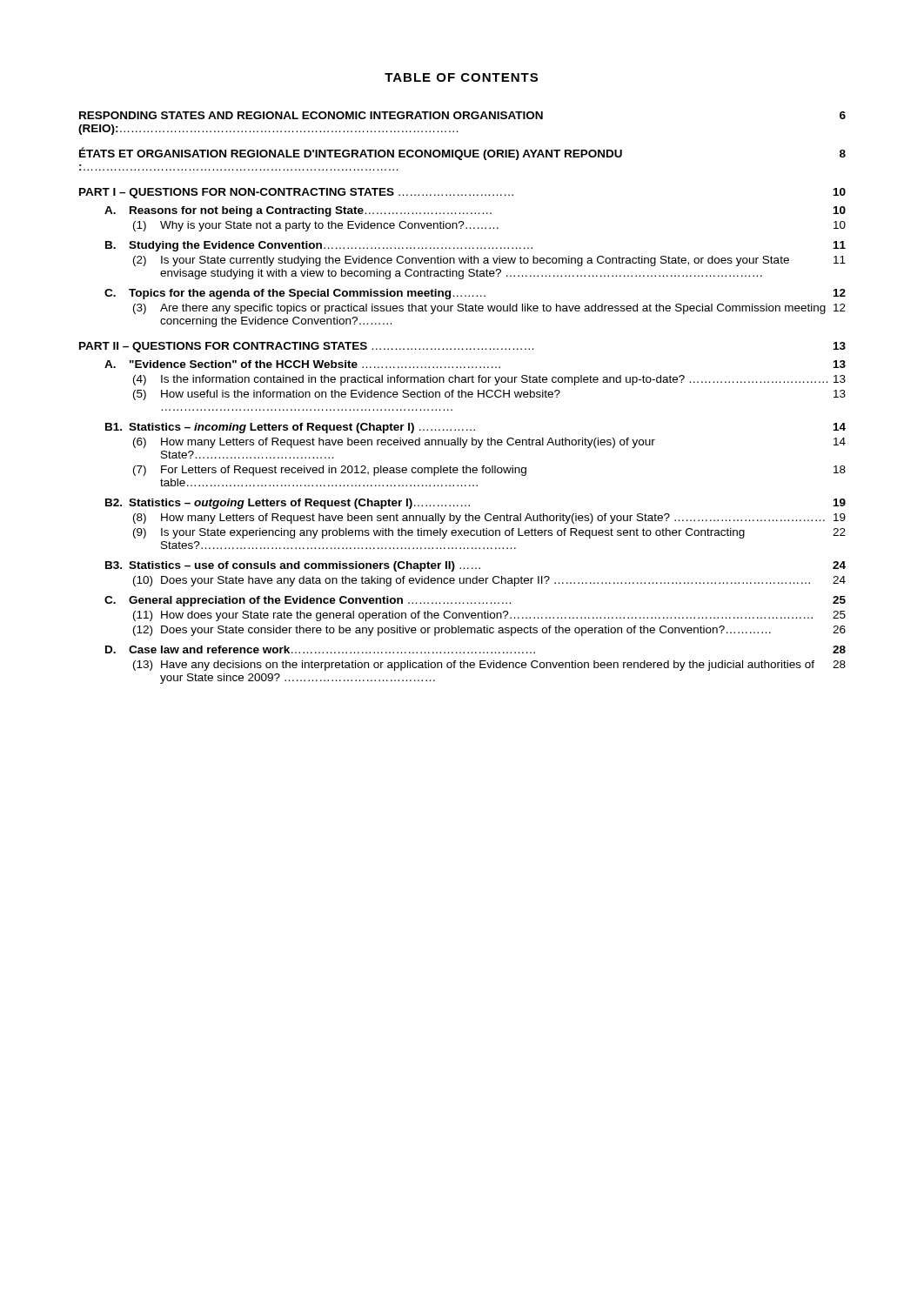Find the section header on this page that starts "B2. Statistics – outgoing"
The image size is (924, 1305).
tap(475, 502)
